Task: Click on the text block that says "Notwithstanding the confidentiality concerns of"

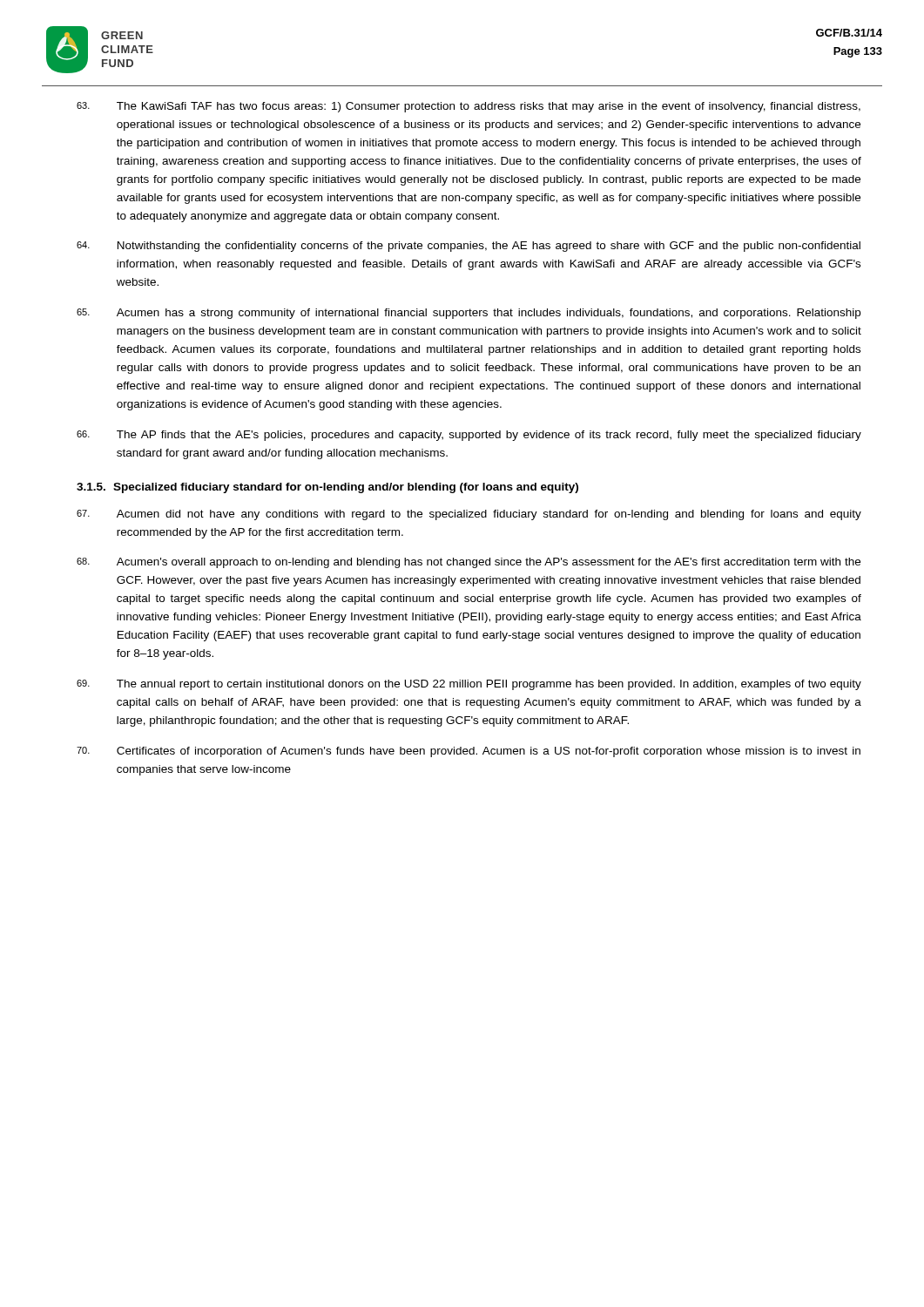Action: pyautogui.click(x=469, y=265)
